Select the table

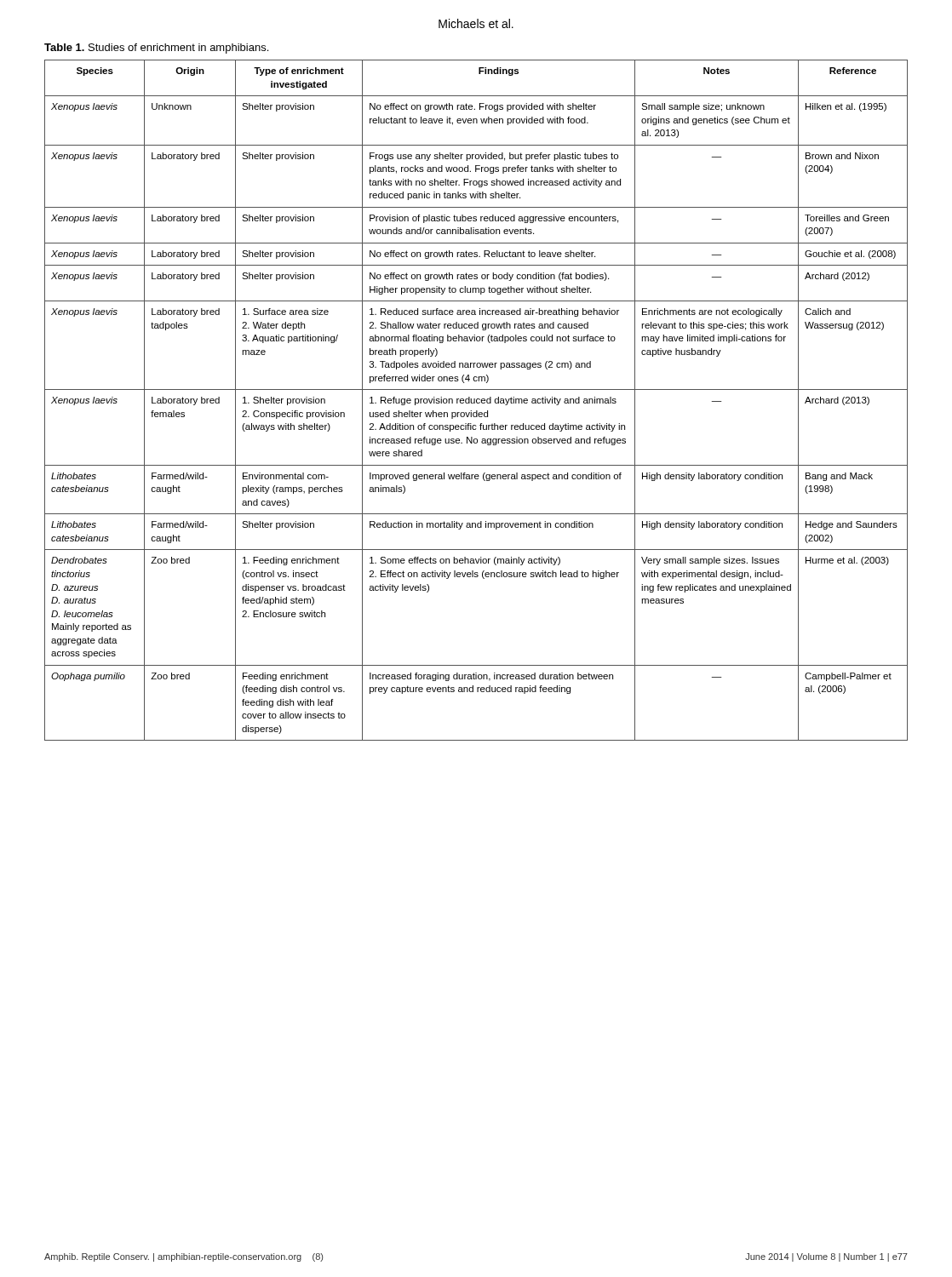click(476, 400)
